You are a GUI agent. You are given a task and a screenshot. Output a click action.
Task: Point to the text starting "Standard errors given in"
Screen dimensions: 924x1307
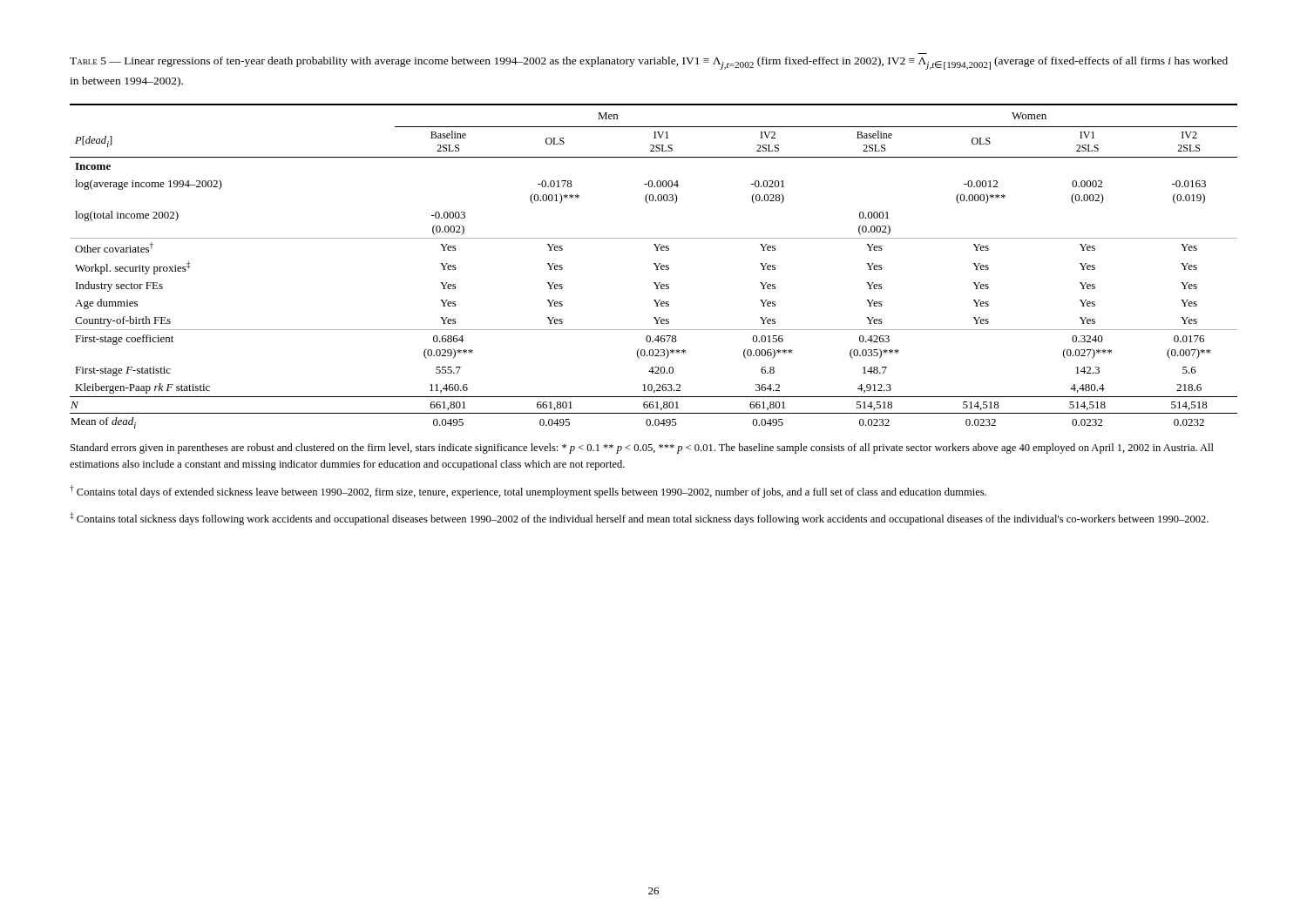(654, 457)
